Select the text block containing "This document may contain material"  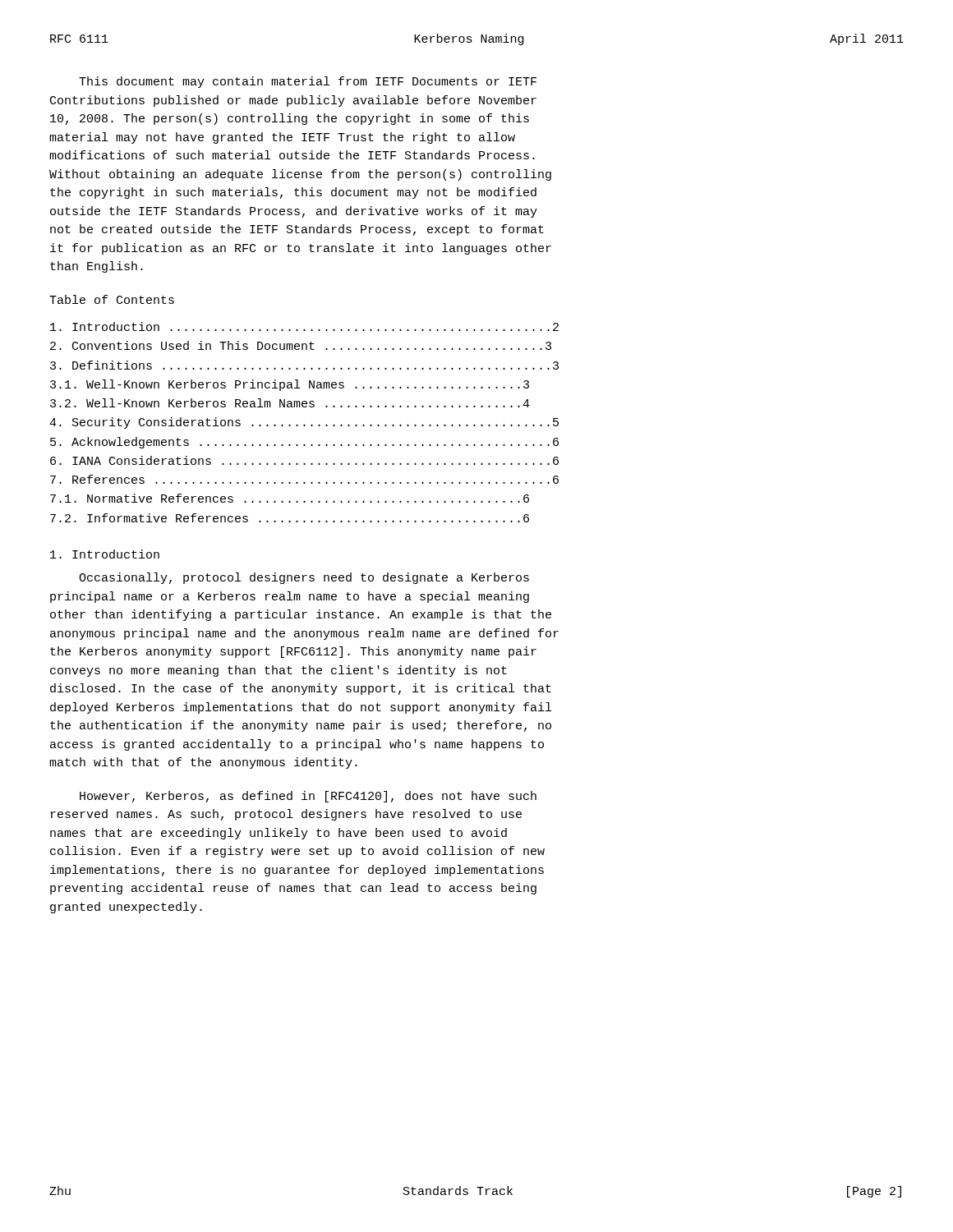(x=476, y=176)
